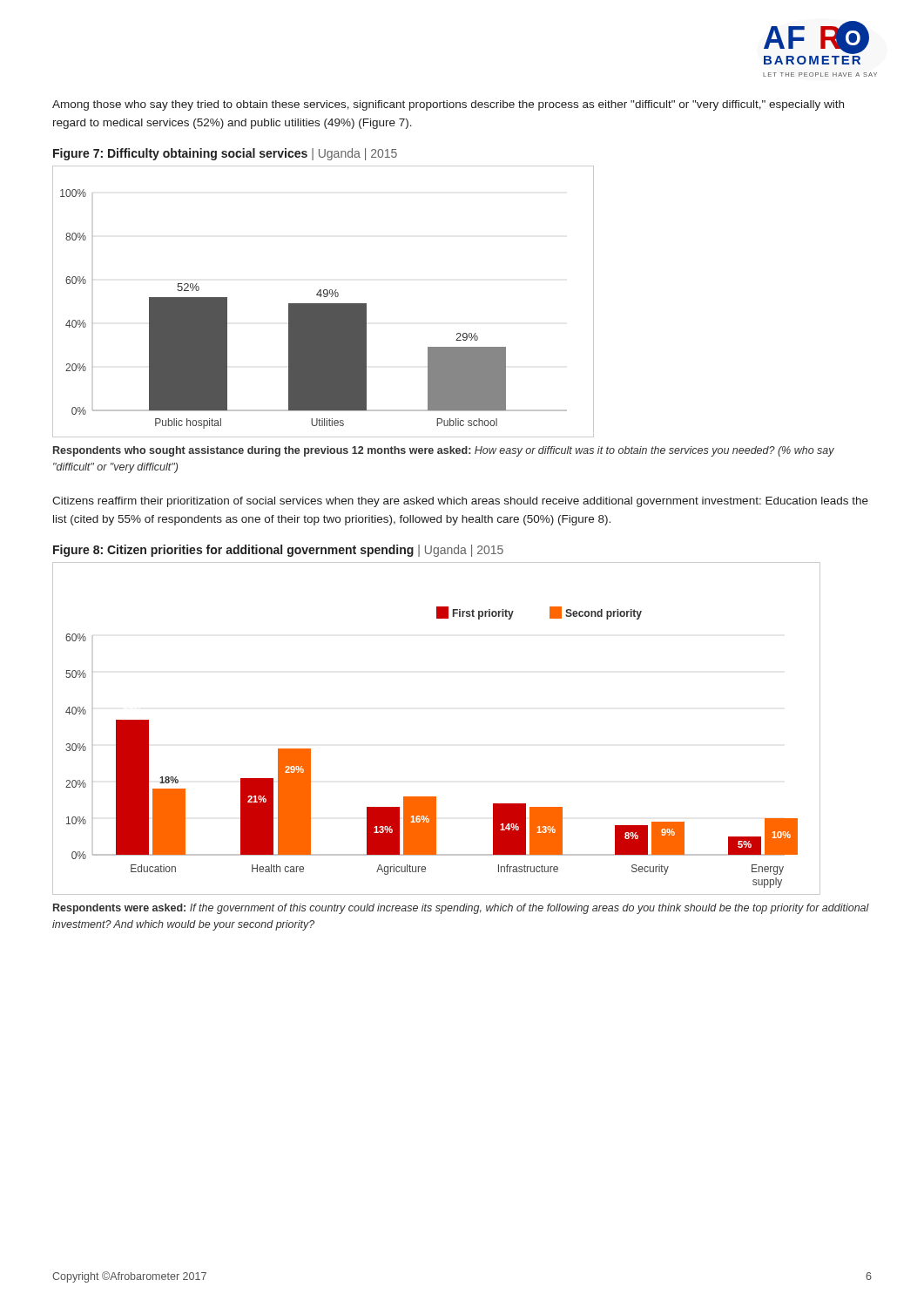Image resolution: width=924 pixels, height=1307 pixels.
Task: Locate the text block that reads "Respondents who sought assistance during the"
Action: pos(443,458)
